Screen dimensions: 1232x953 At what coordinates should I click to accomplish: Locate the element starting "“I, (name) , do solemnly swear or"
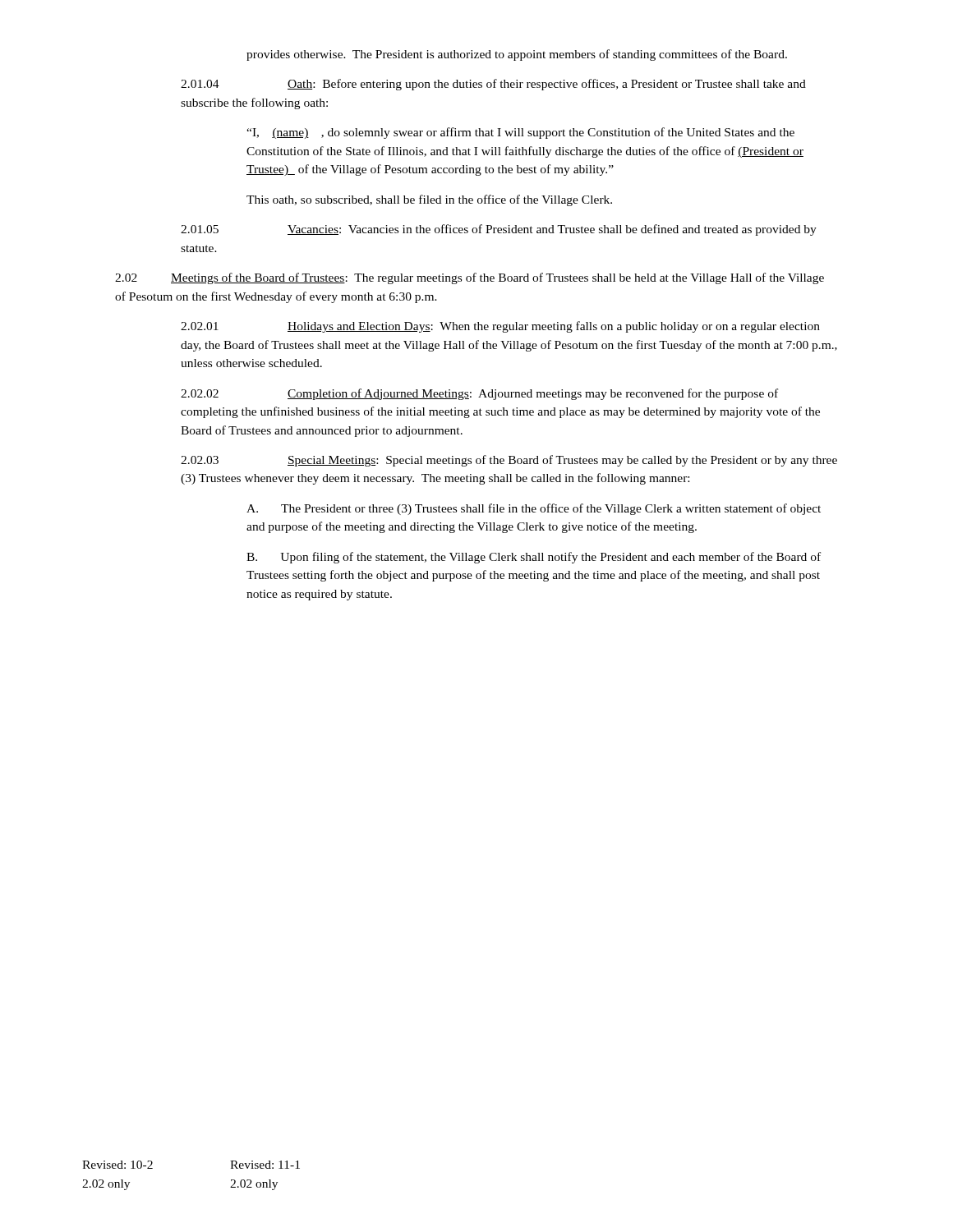525,151
